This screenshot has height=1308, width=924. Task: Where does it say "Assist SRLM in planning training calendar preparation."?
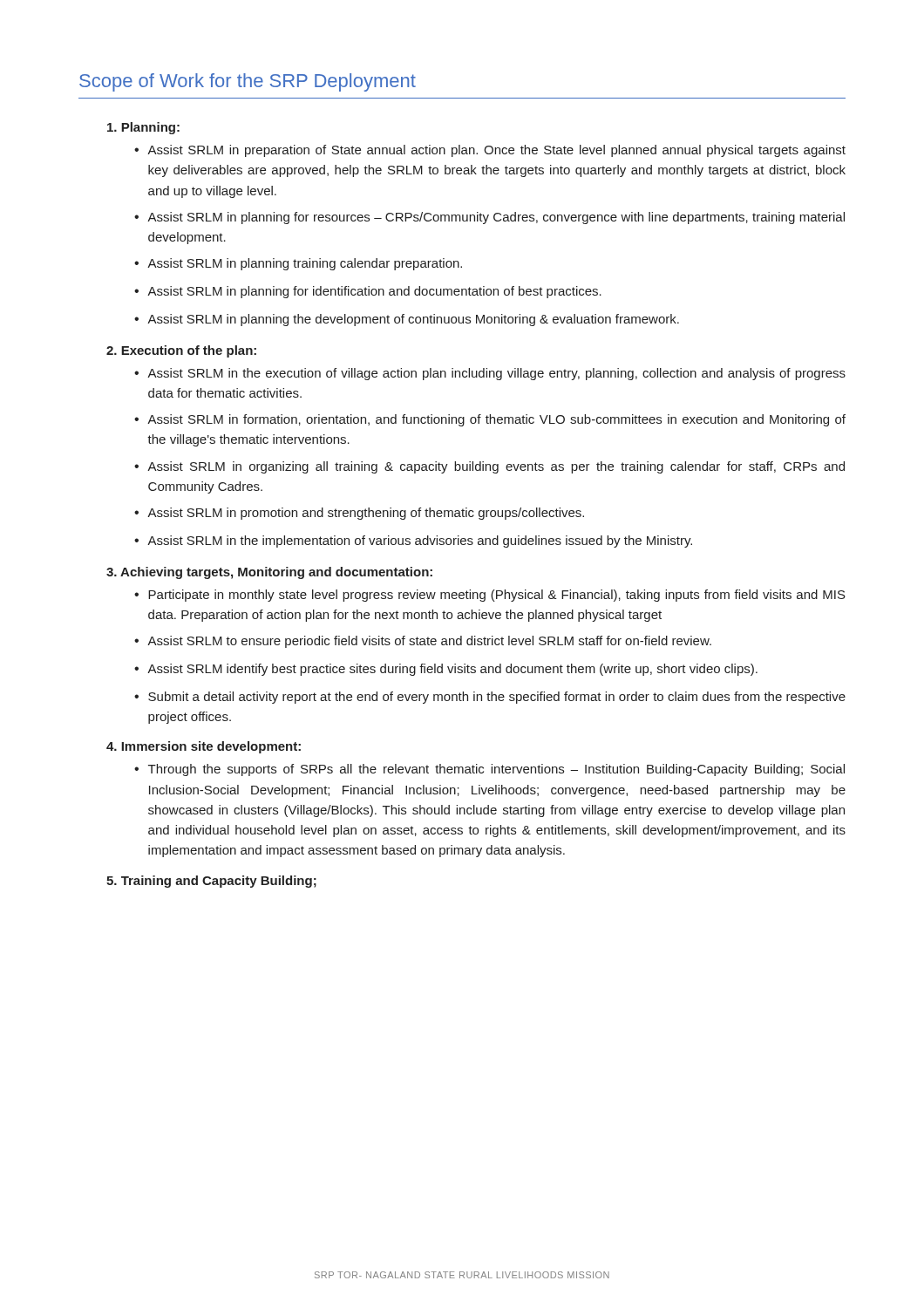(305, 264)
